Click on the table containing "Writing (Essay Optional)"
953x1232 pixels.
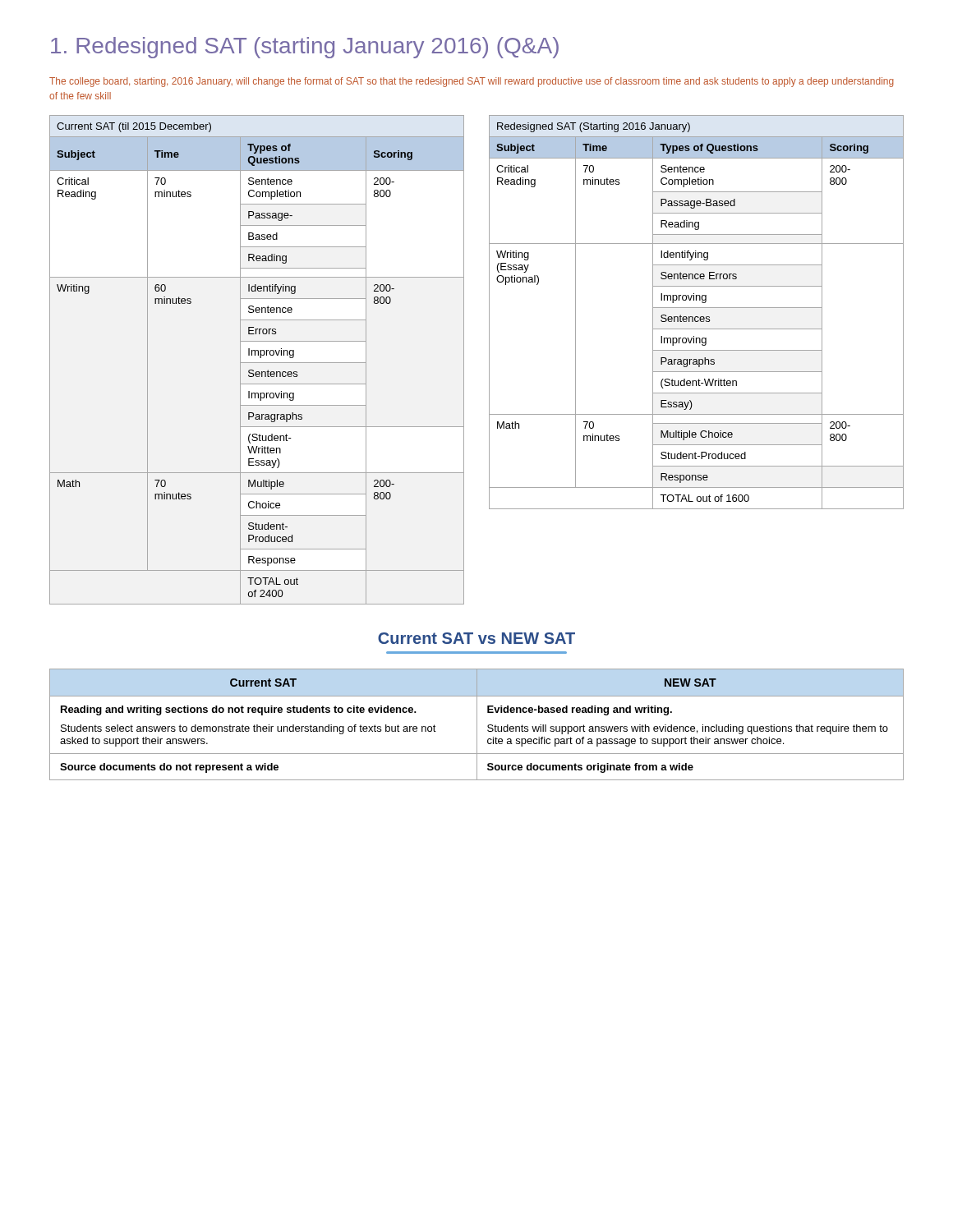696,312
